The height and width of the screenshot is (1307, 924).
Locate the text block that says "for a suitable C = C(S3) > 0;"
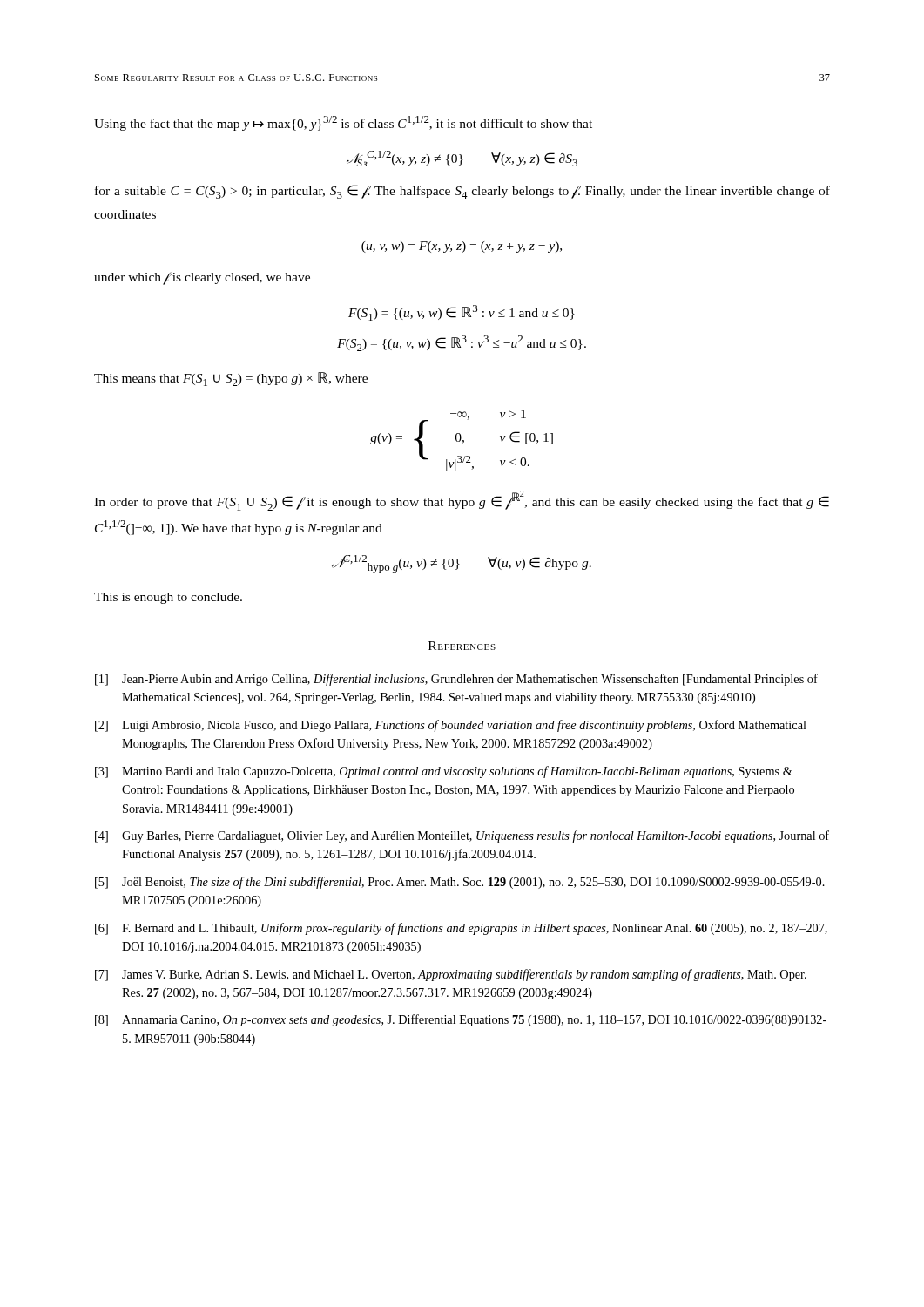462,203
